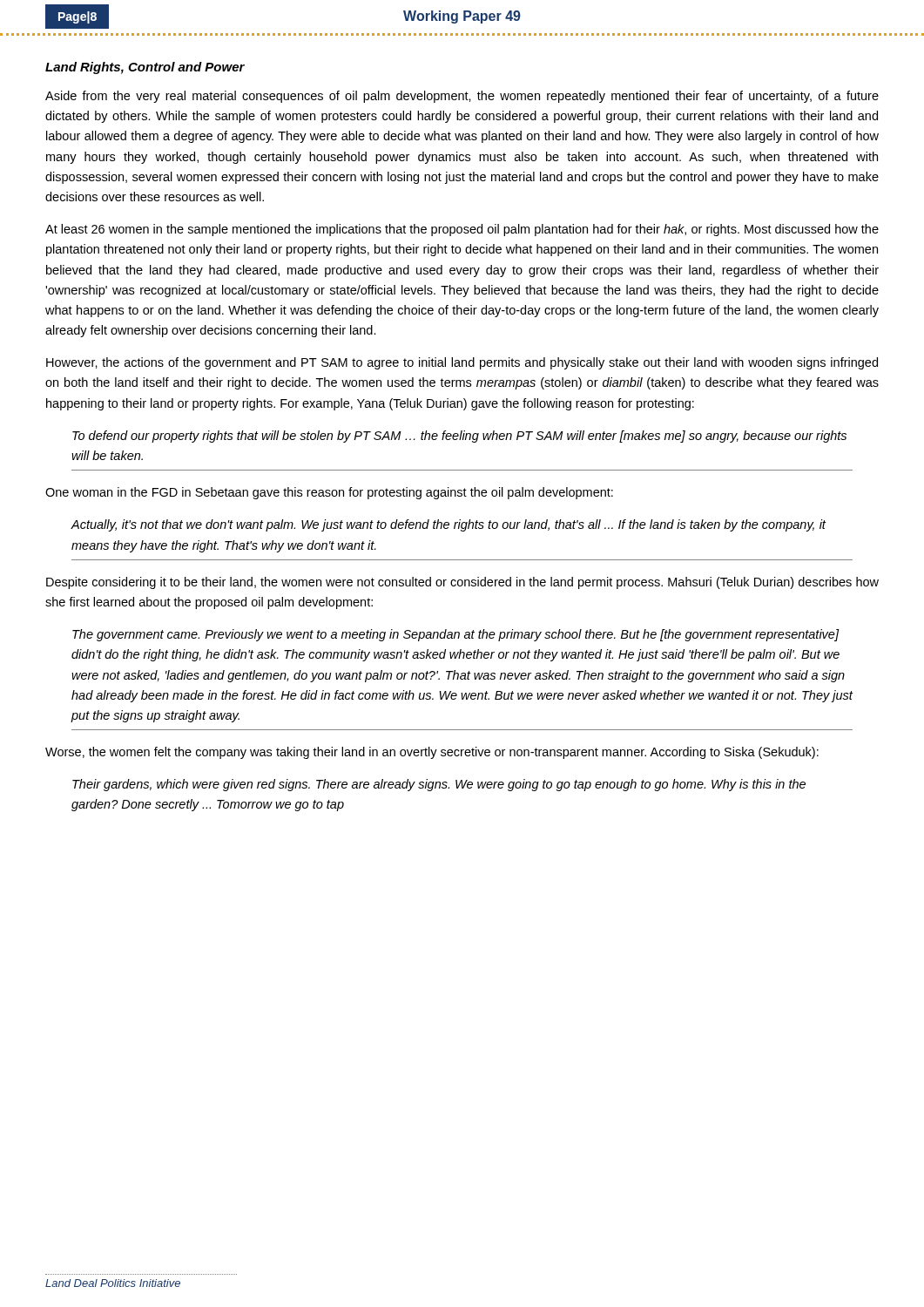Viewport: 924px width, 1307px height.
Task: Select the text block containing "However, the actions of the government and PT"
Action: coord(462,383)
